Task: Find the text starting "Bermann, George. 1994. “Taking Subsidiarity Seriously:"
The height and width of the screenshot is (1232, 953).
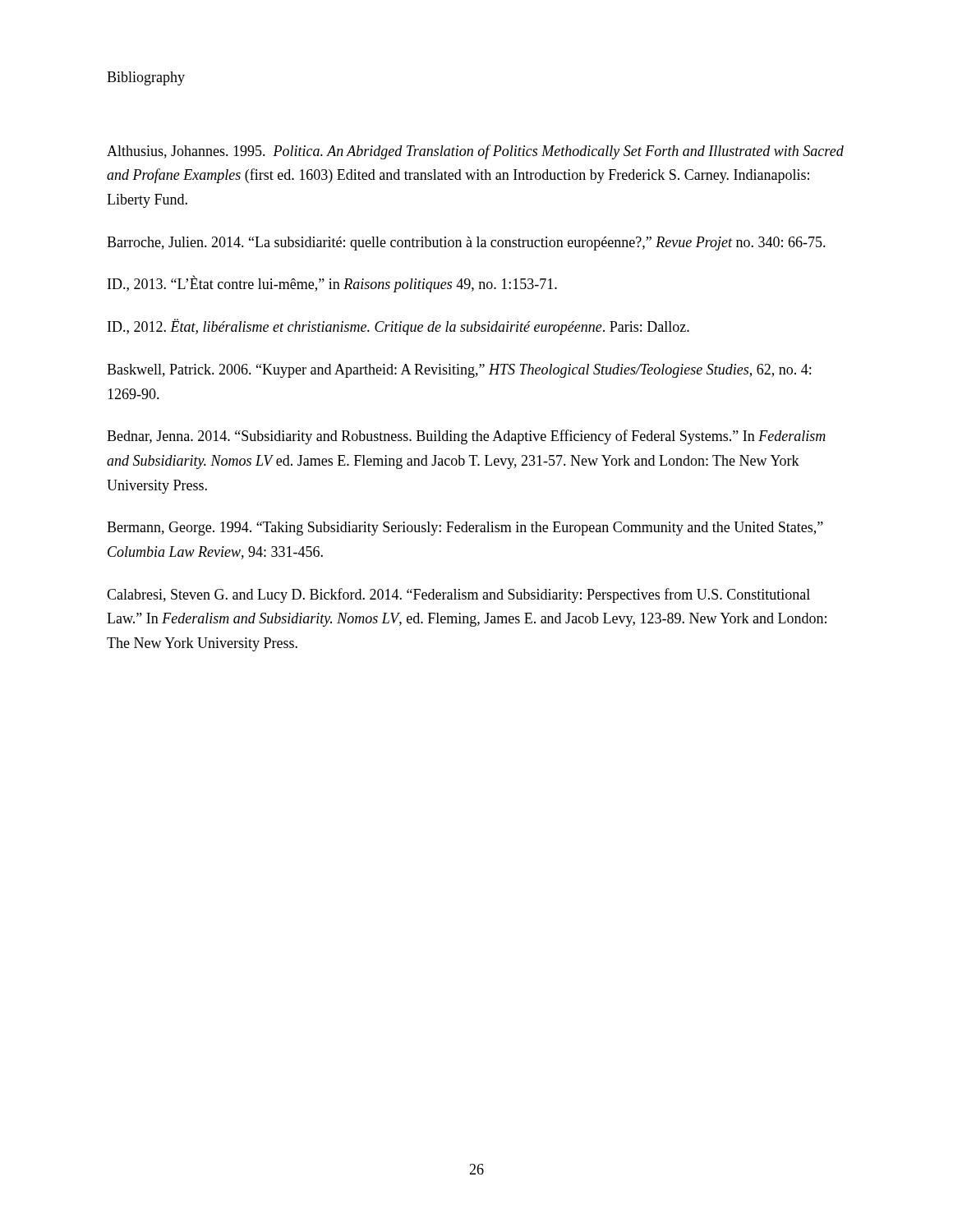Action: (x=465, y=540)
